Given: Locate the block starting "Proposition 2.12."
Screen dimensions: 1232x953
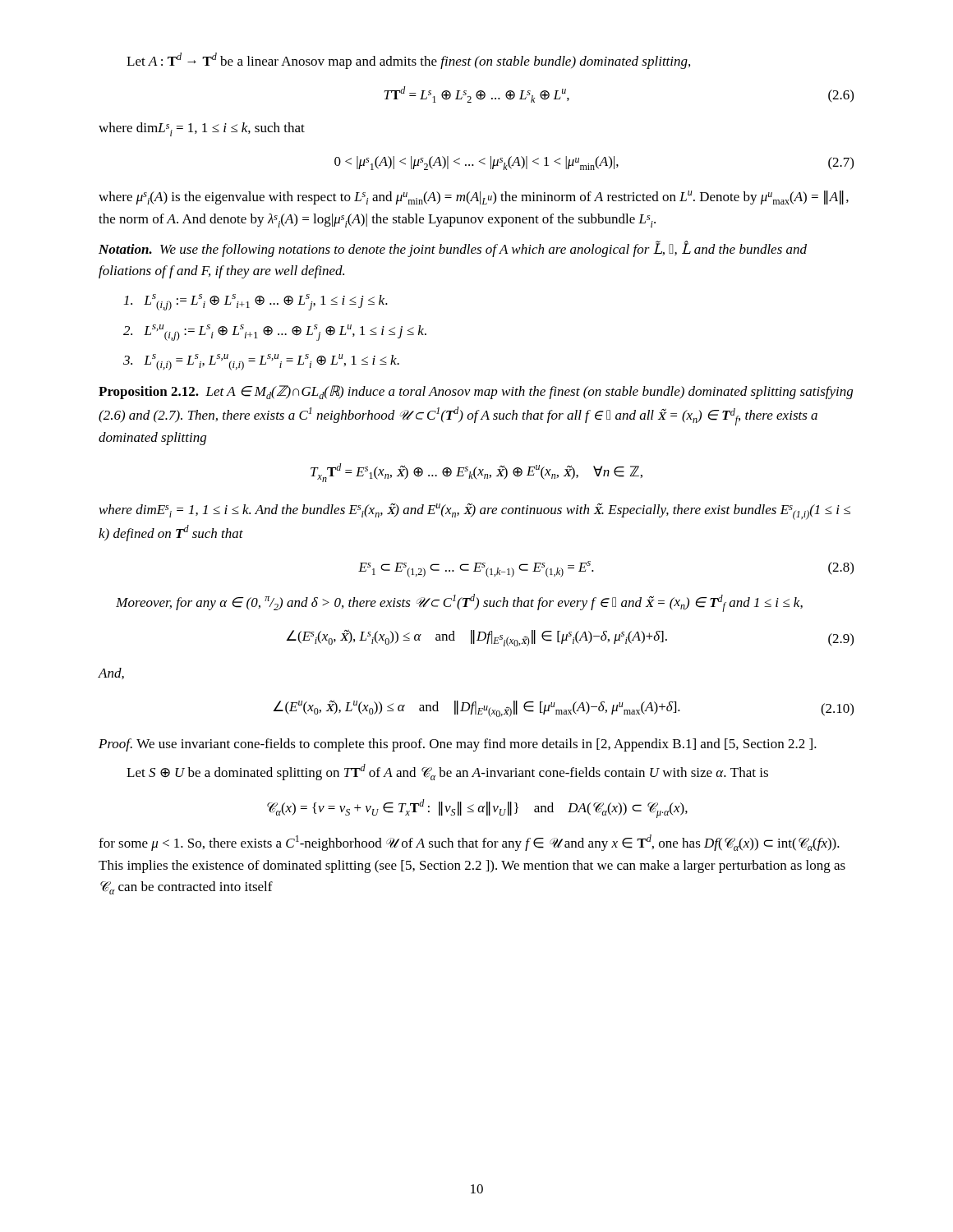Looking at the screenshot, I should tap(149, 391).
